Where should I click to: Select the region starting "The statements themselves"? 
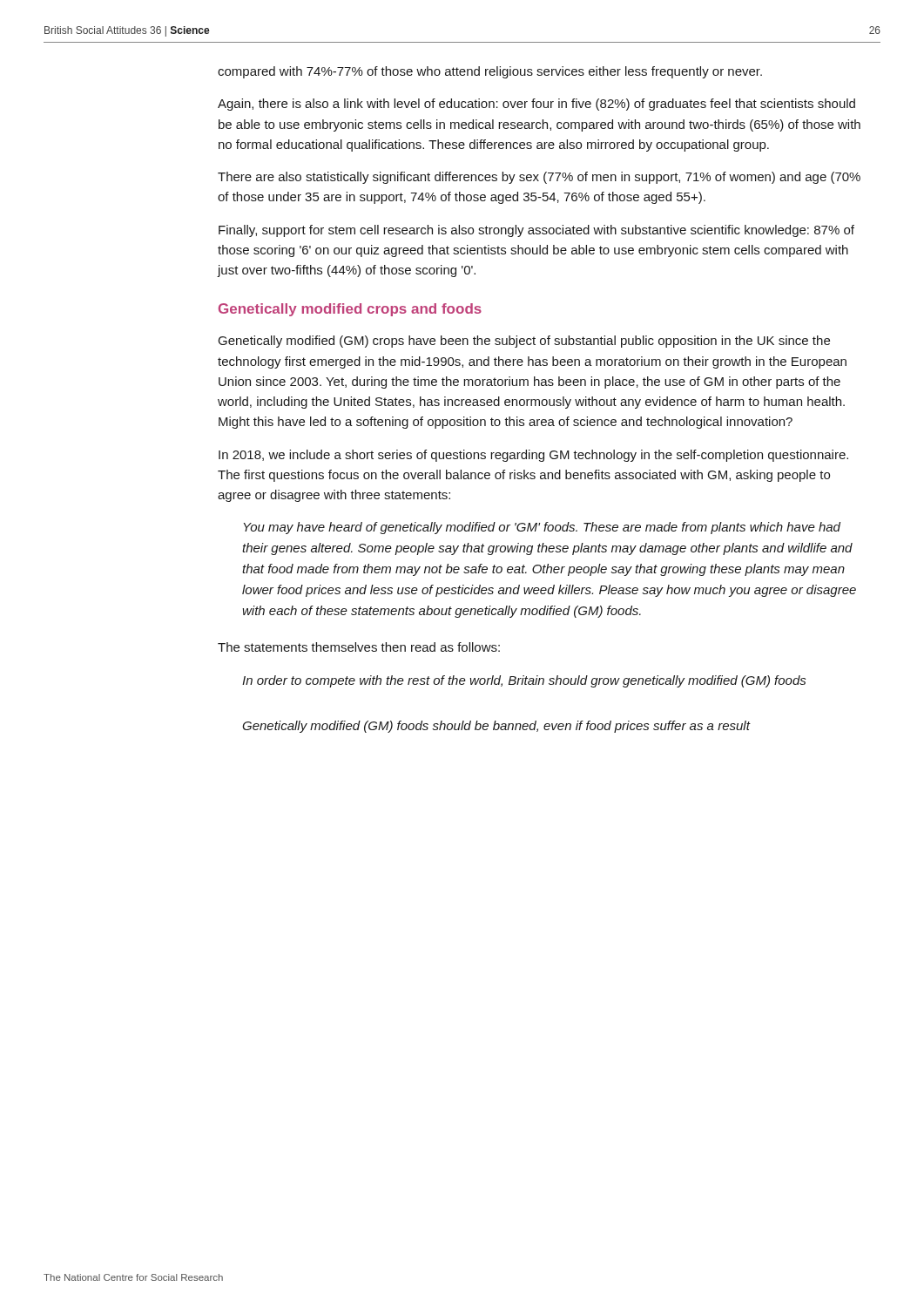tap(359, 647)
